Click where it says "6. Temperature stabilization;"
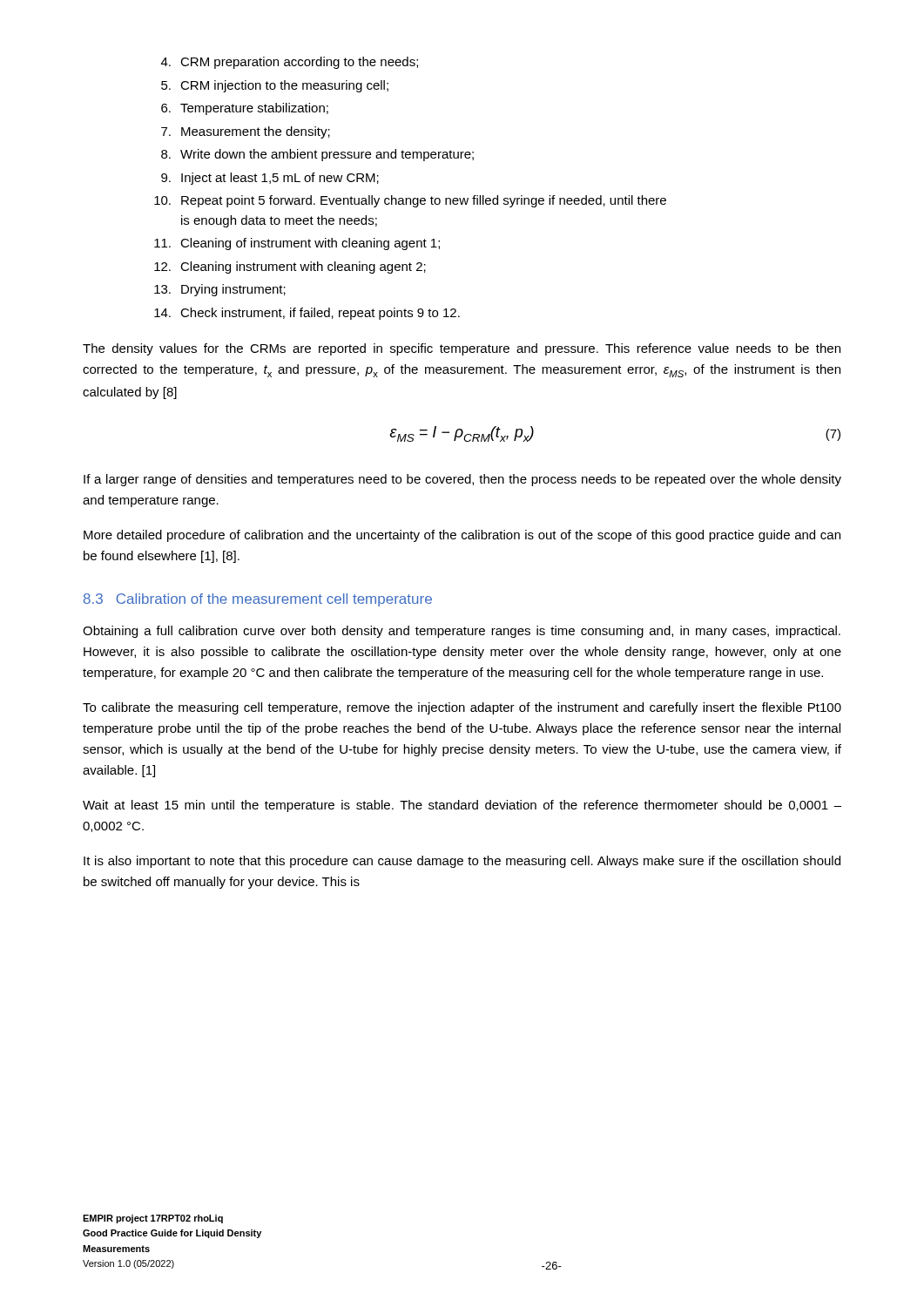 pos(245,109)
